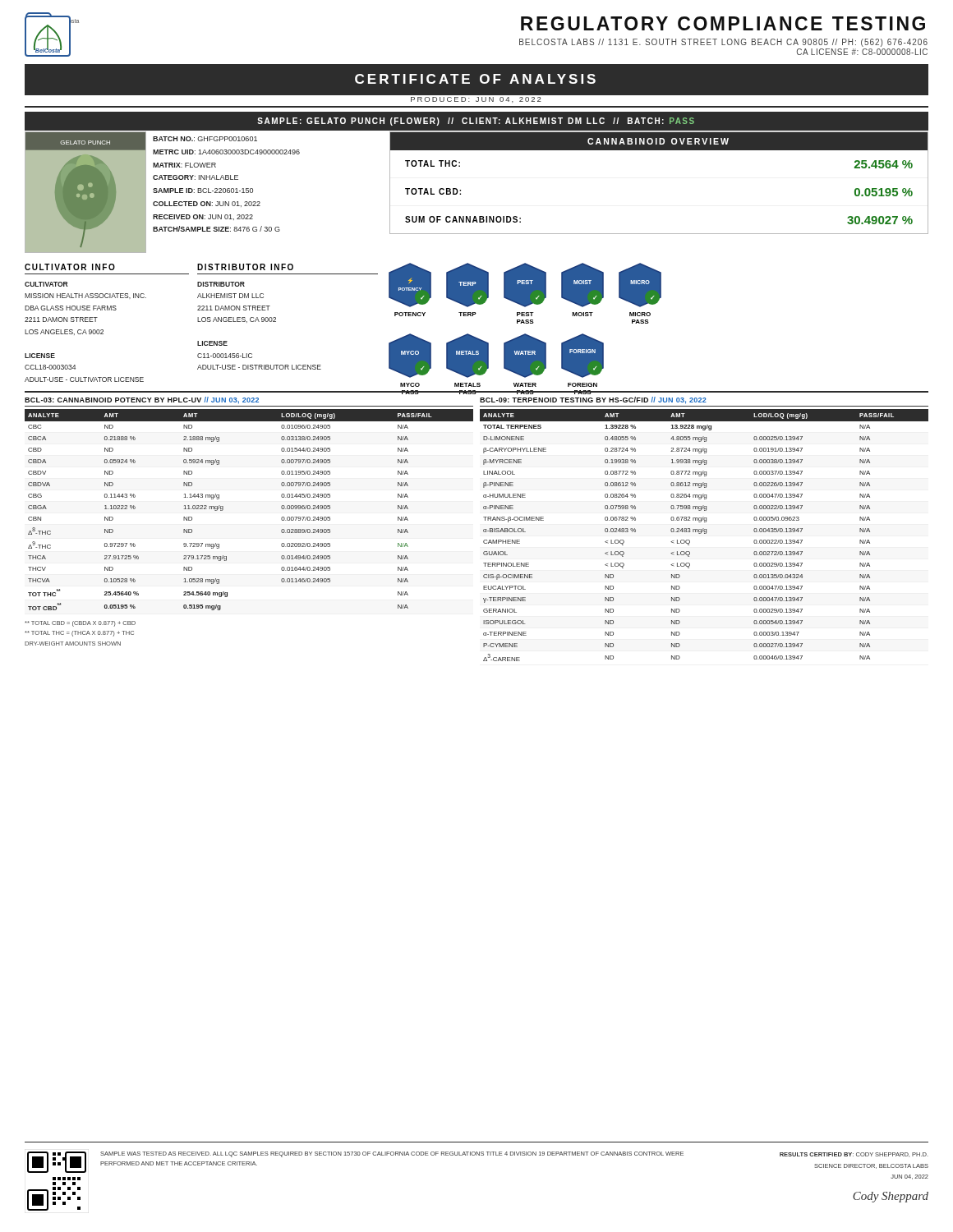Click where it says "DISTRIBUTOR INFO"

pyautogui.click(x=246, y=267)
